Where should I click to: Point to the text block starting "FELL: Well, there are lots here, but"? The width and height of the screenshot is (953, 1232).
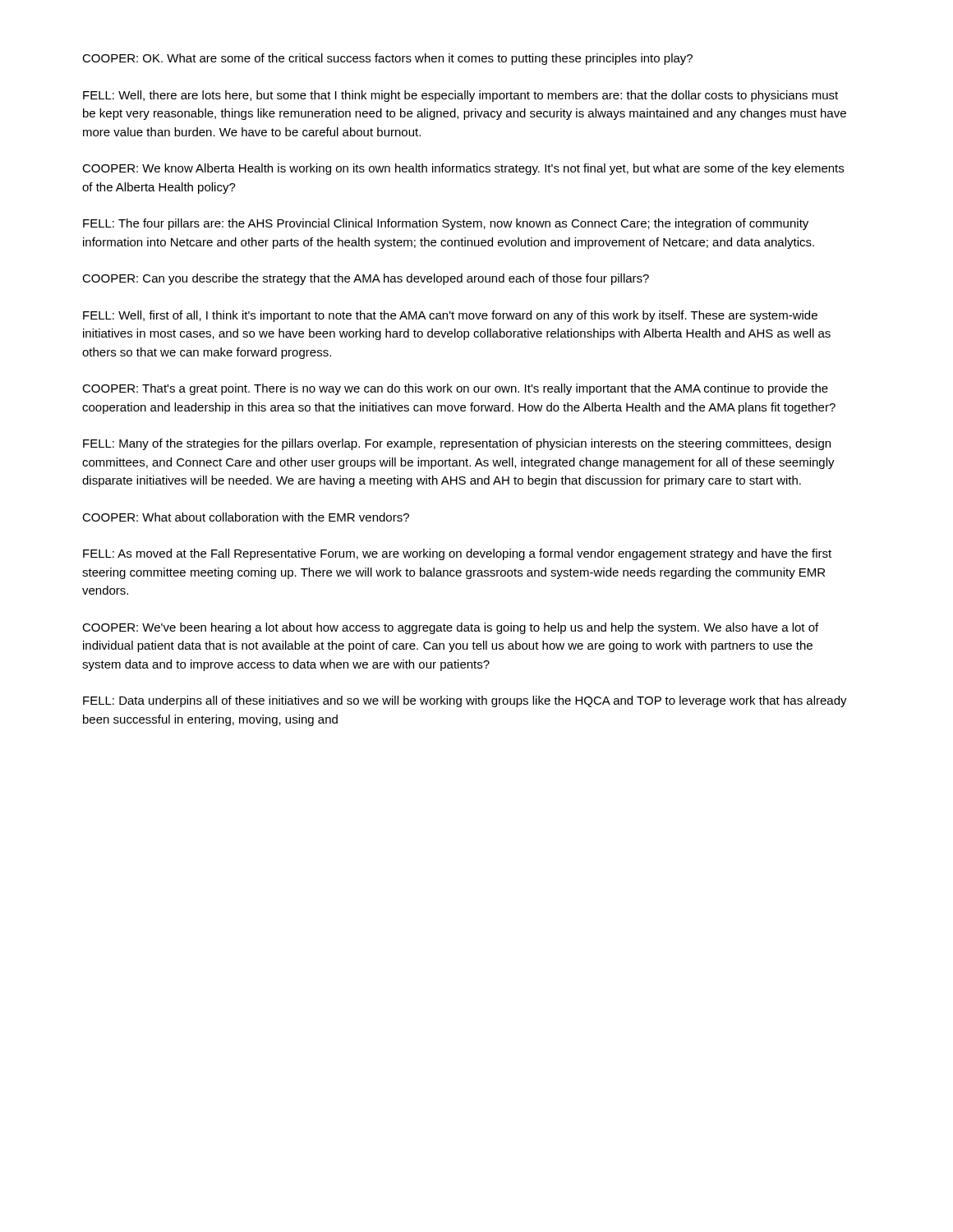(x=464, y=113)
